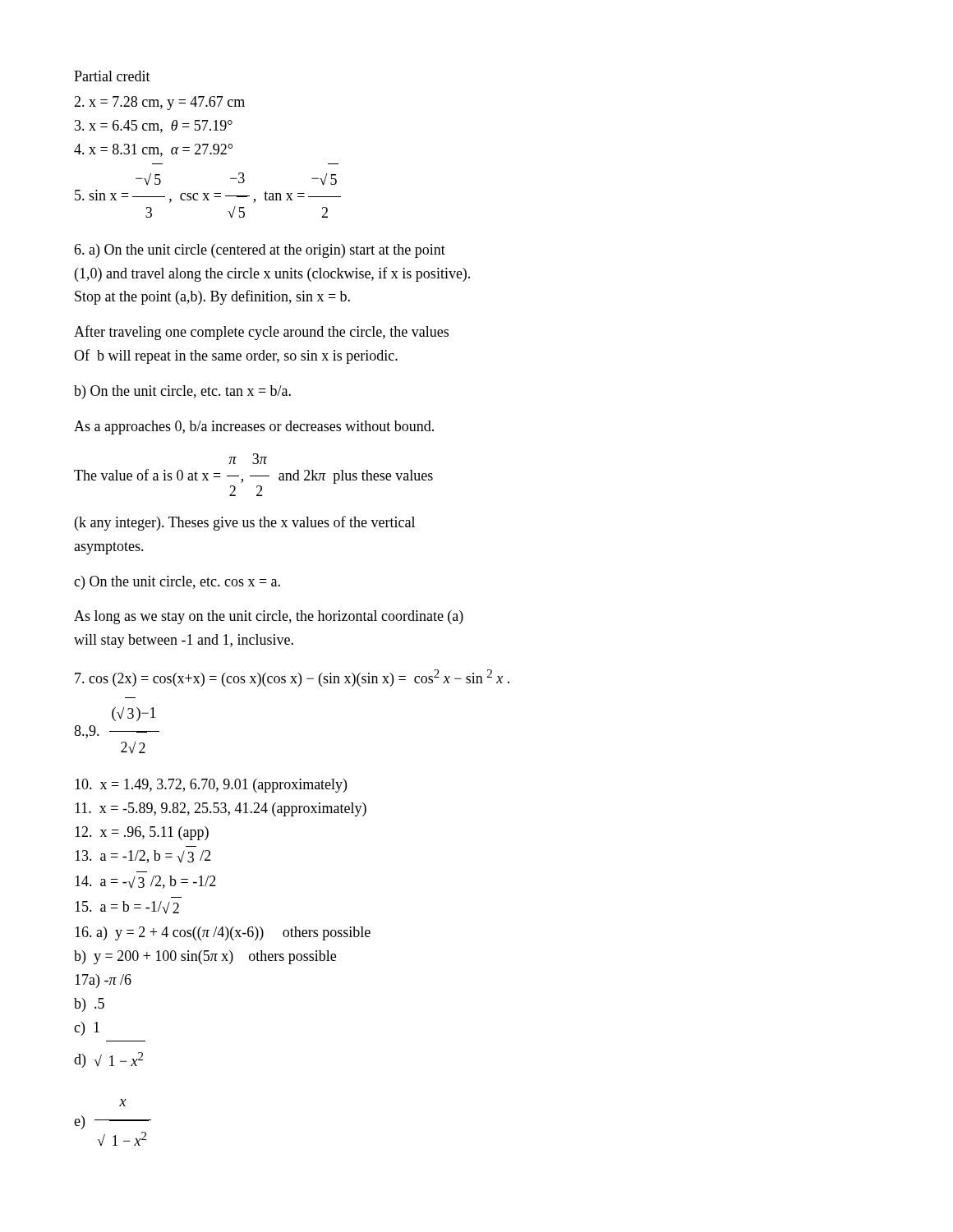Find the region starting "c) On the unit circle,"
The height and width of the screenshot is (1232, 953).
tap(177, 581)
